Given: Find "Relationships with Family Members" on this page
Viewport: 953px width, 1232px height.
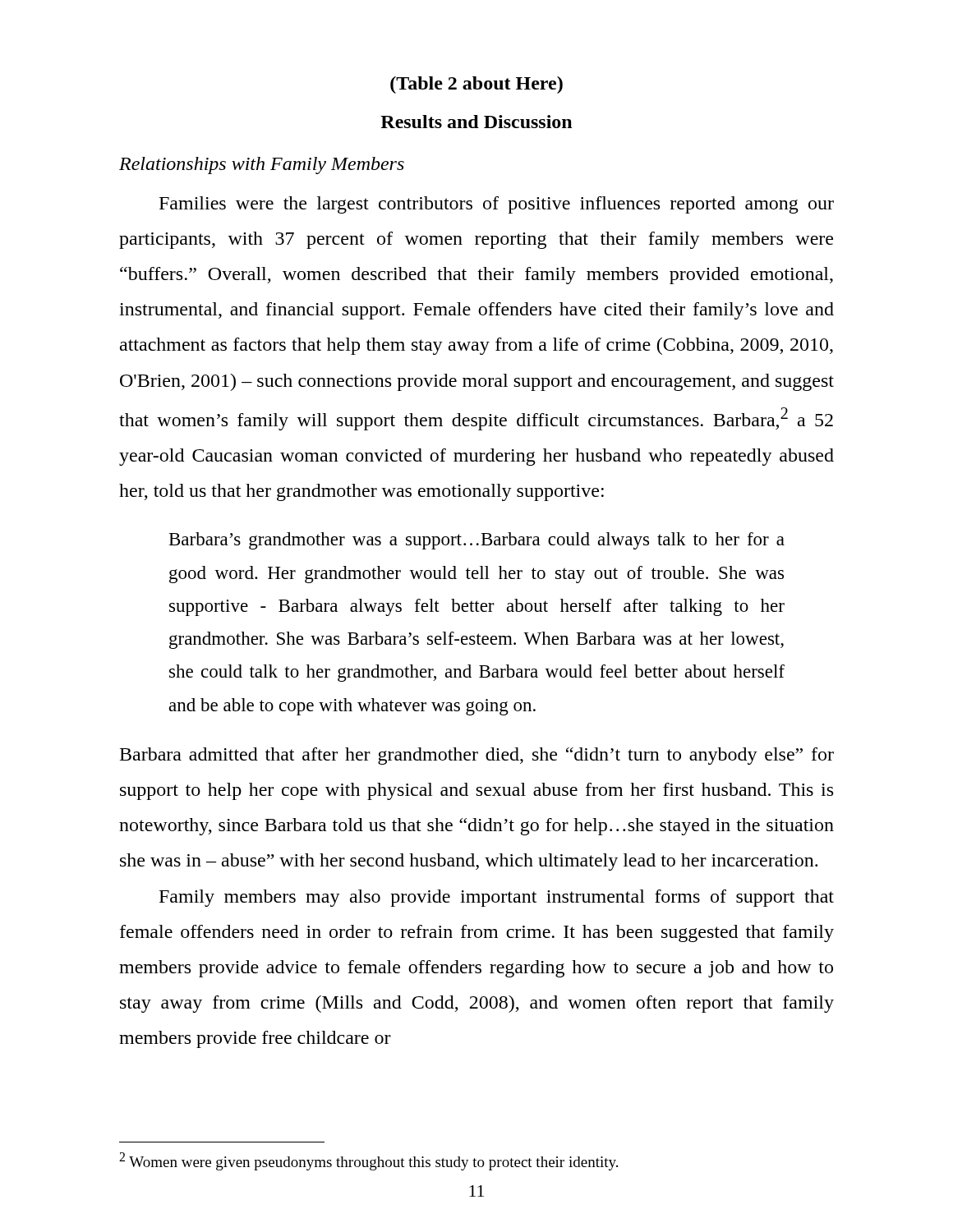Looking at the screenshot, I should pyautogui.click(x=262, y=164).
